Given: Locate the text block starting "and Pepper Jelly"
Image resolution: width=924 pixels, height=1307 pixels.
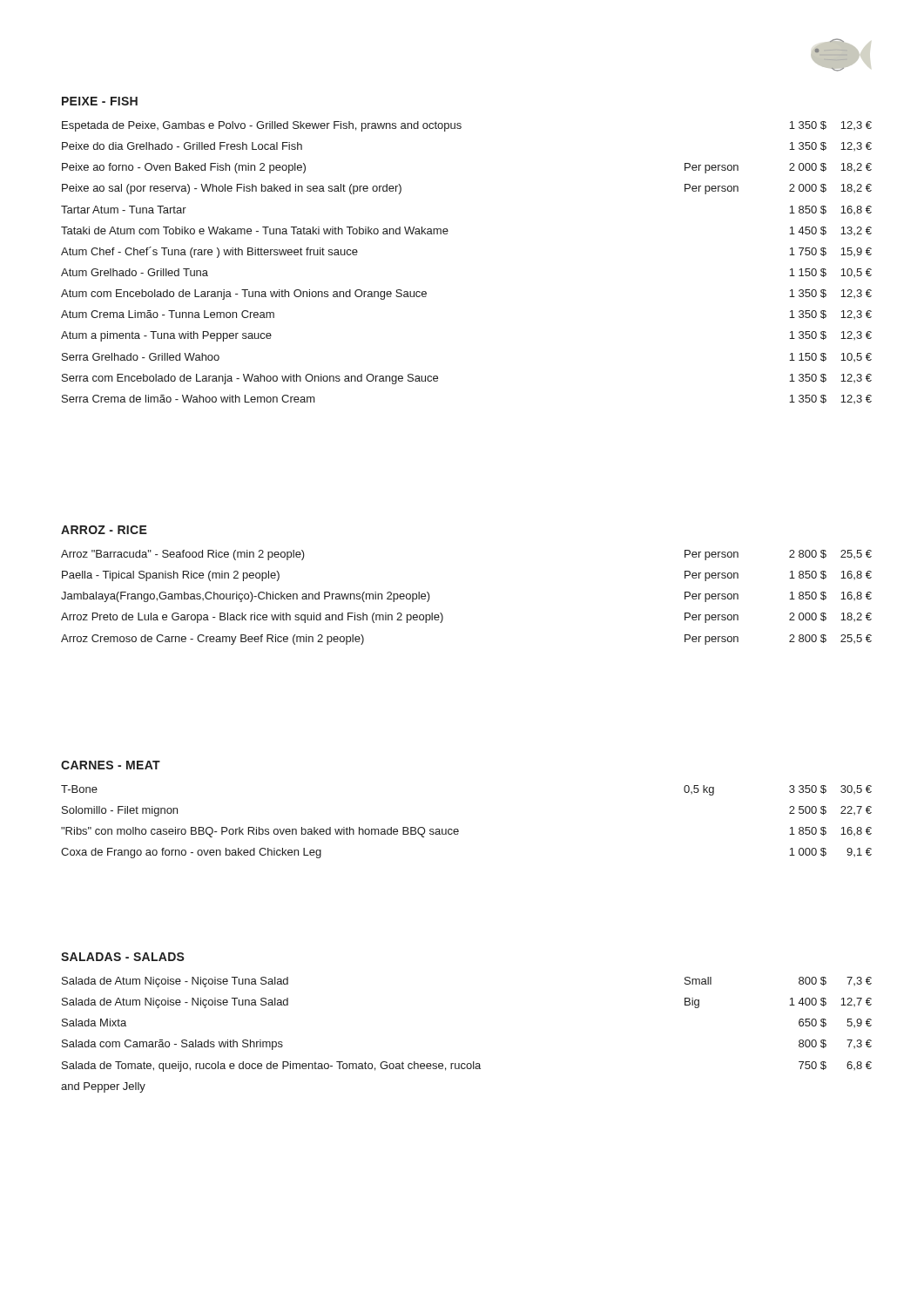Looking at the screenshot, I should 103,1087.
